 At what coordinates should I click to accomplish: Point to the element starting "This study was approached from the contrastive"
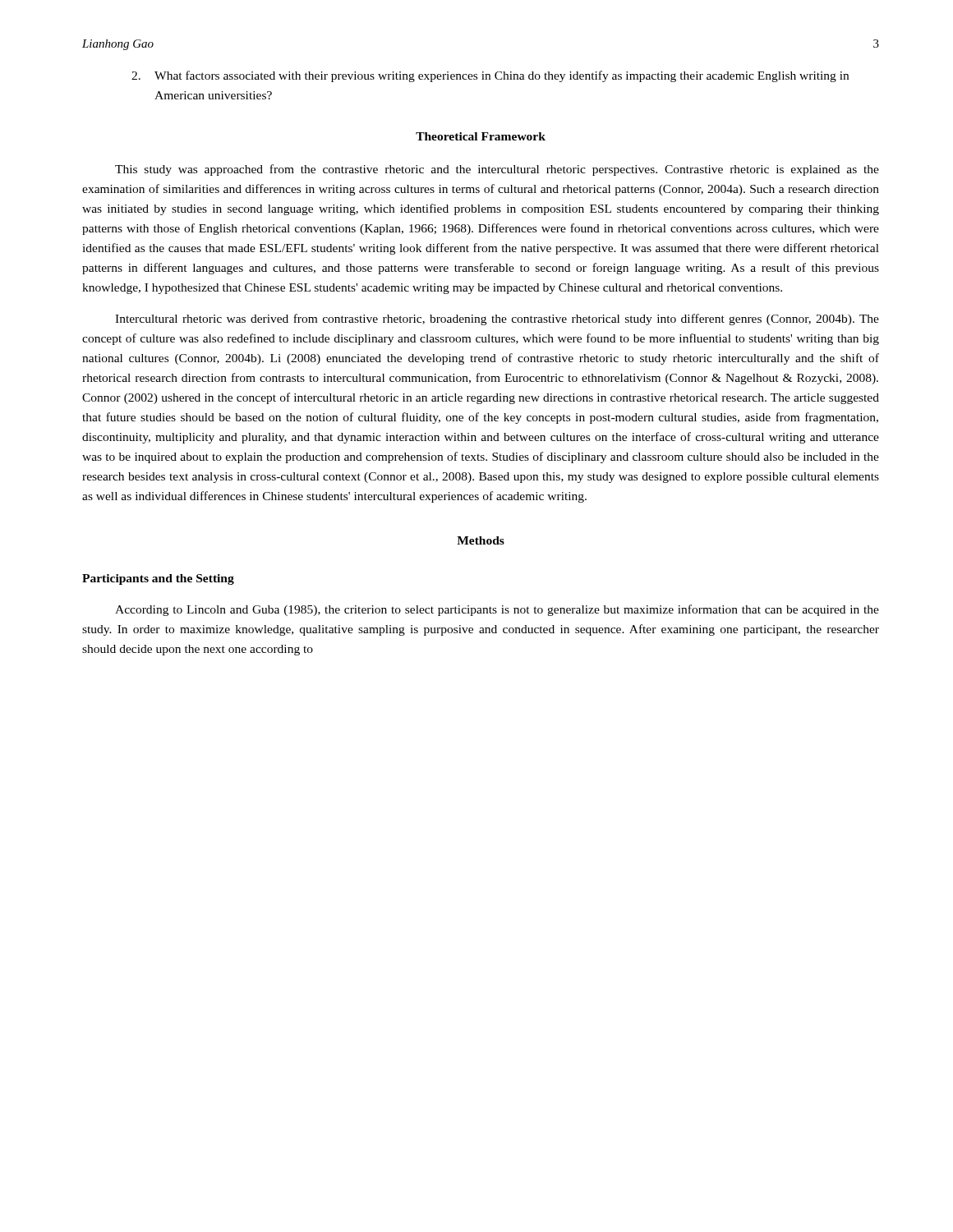click(x=481, y=228)
